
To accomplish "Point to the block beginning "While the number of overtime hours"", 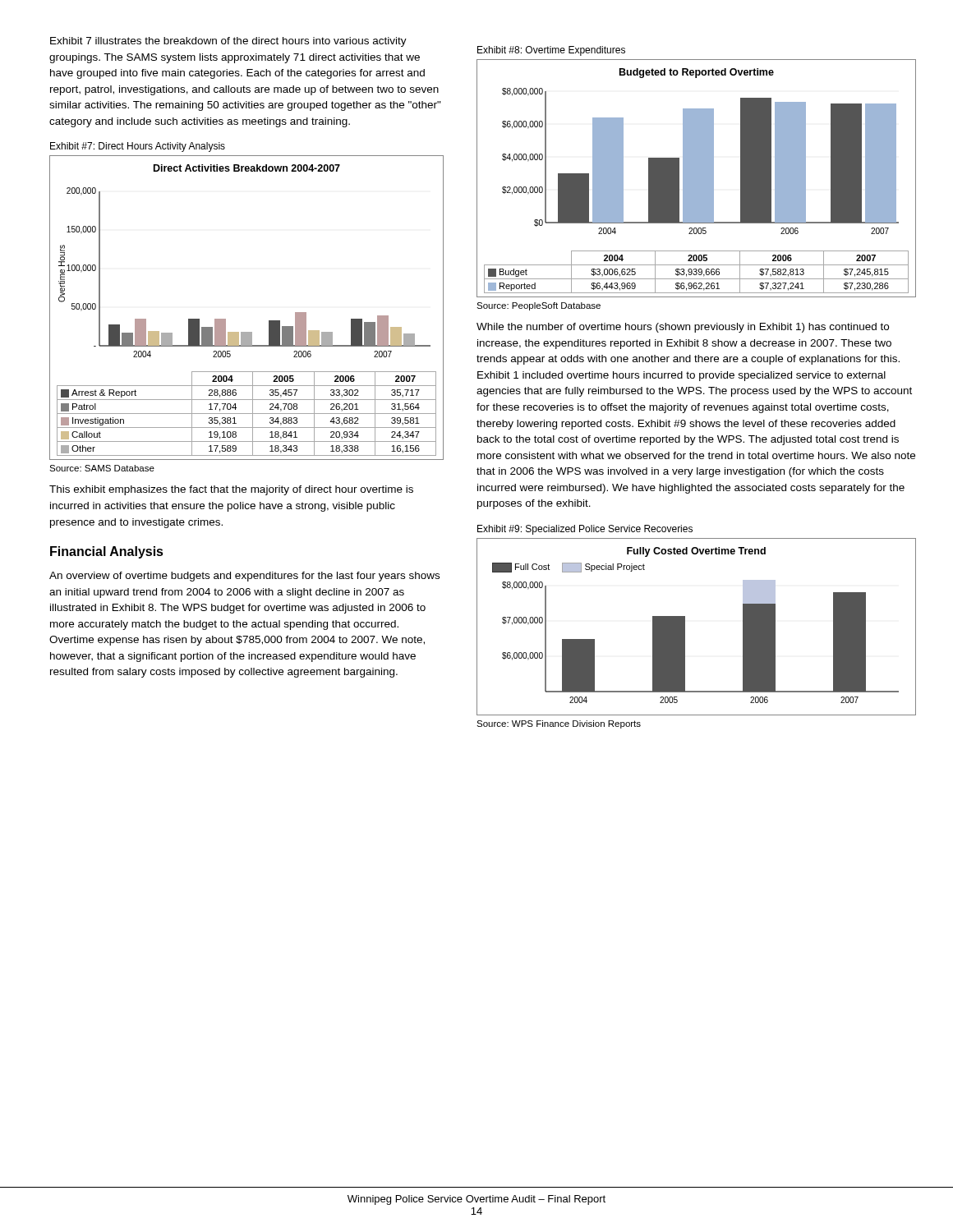I will 696,415.
